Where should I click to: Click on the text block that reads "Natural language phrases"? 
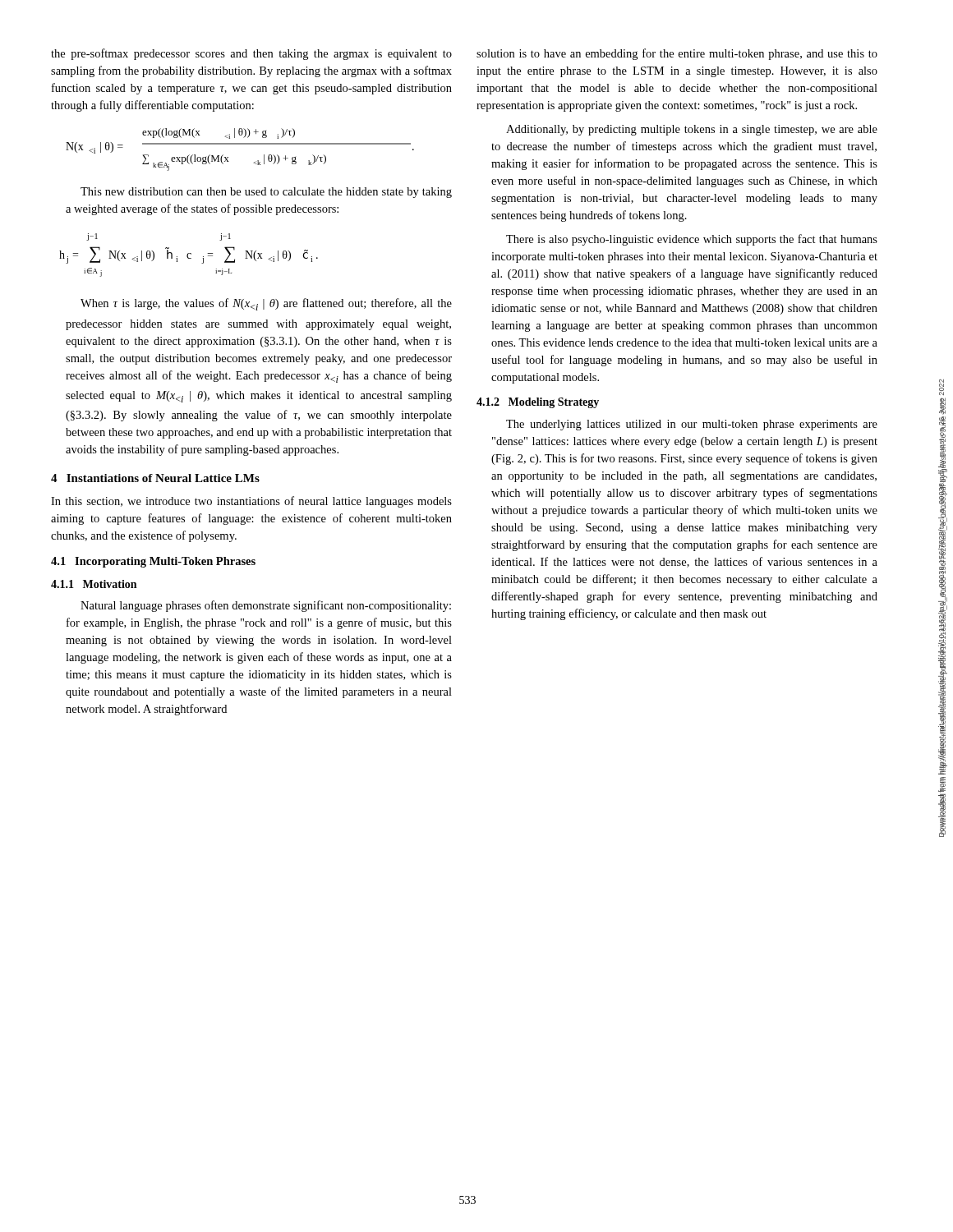(x=259, y=657)
